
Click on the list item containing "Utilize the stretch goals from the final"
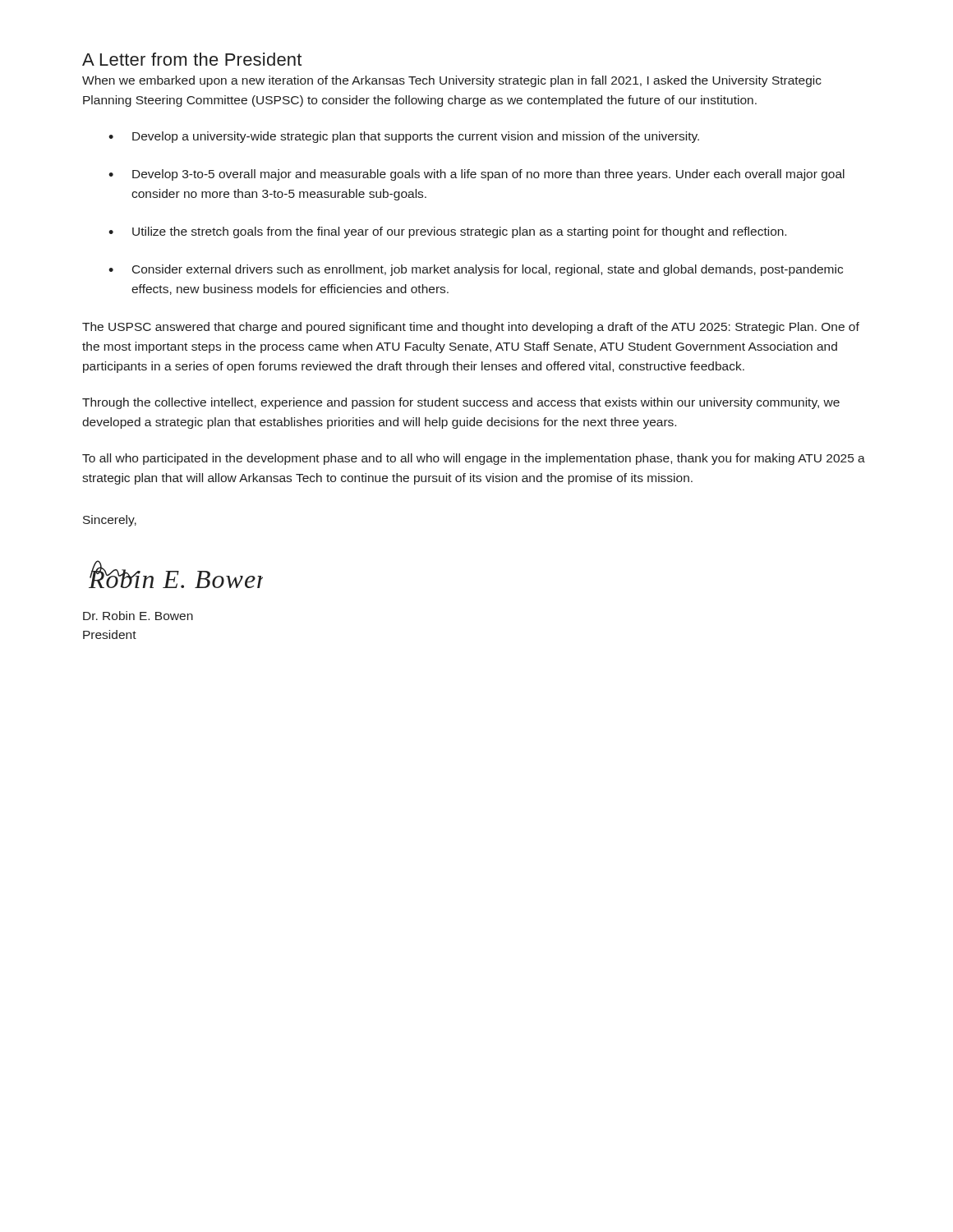[460, 231]
